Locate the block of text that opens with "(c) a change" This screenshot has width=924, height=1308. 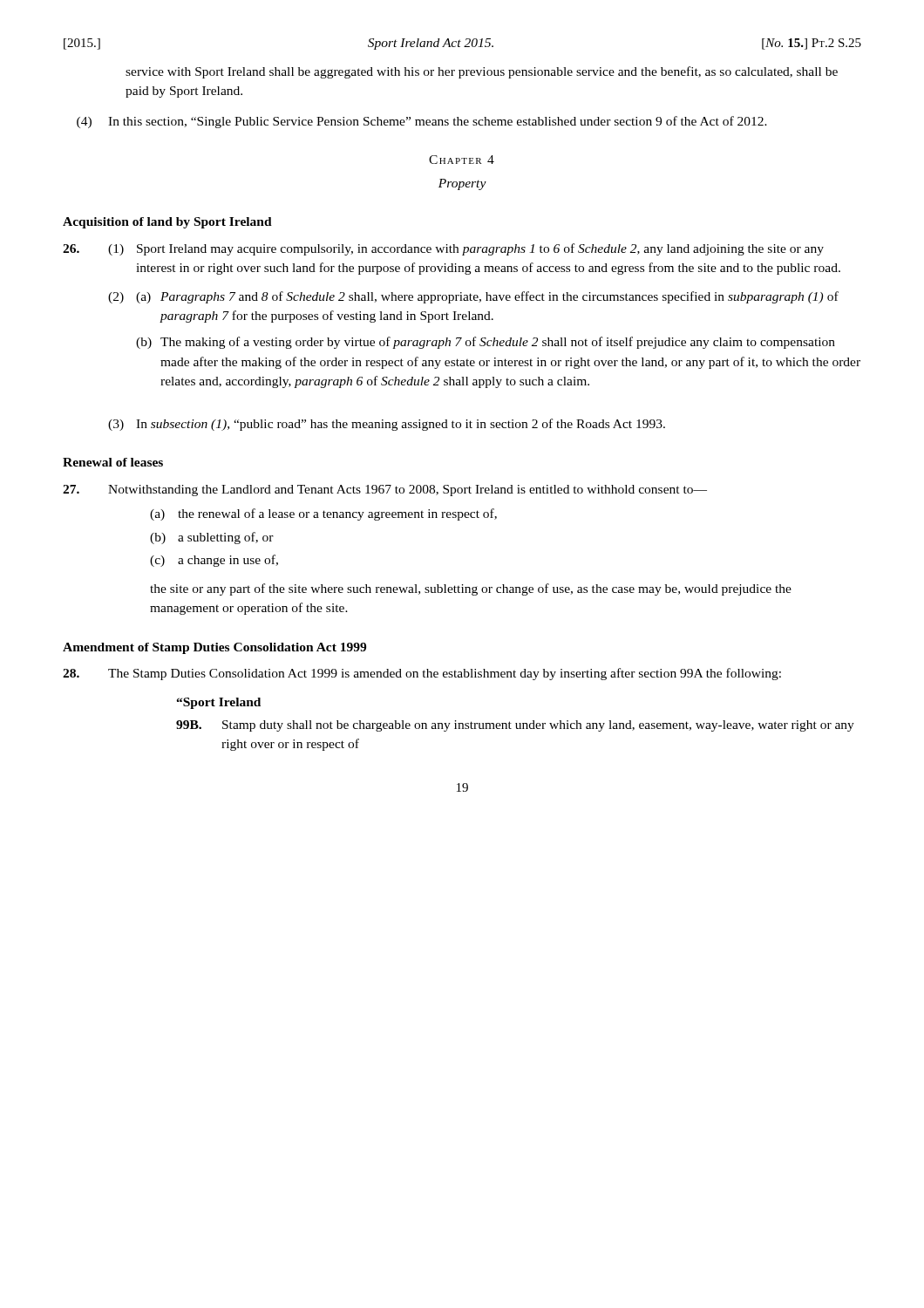[x=214, y=560]
